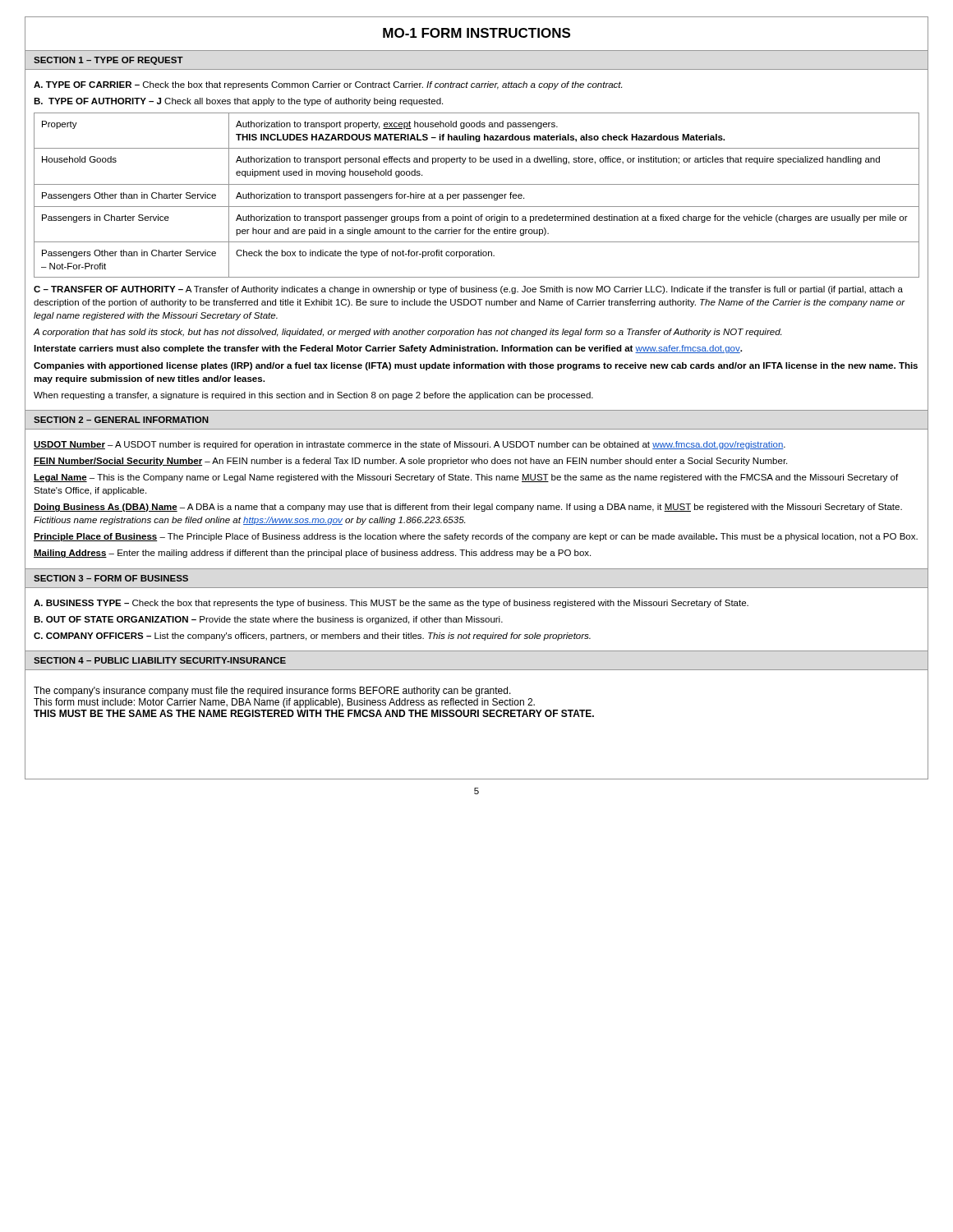
Task: Click on the section header containing "SECTION 3 – FORM OF BUSINESS"
Action: [x=111, y=578]
